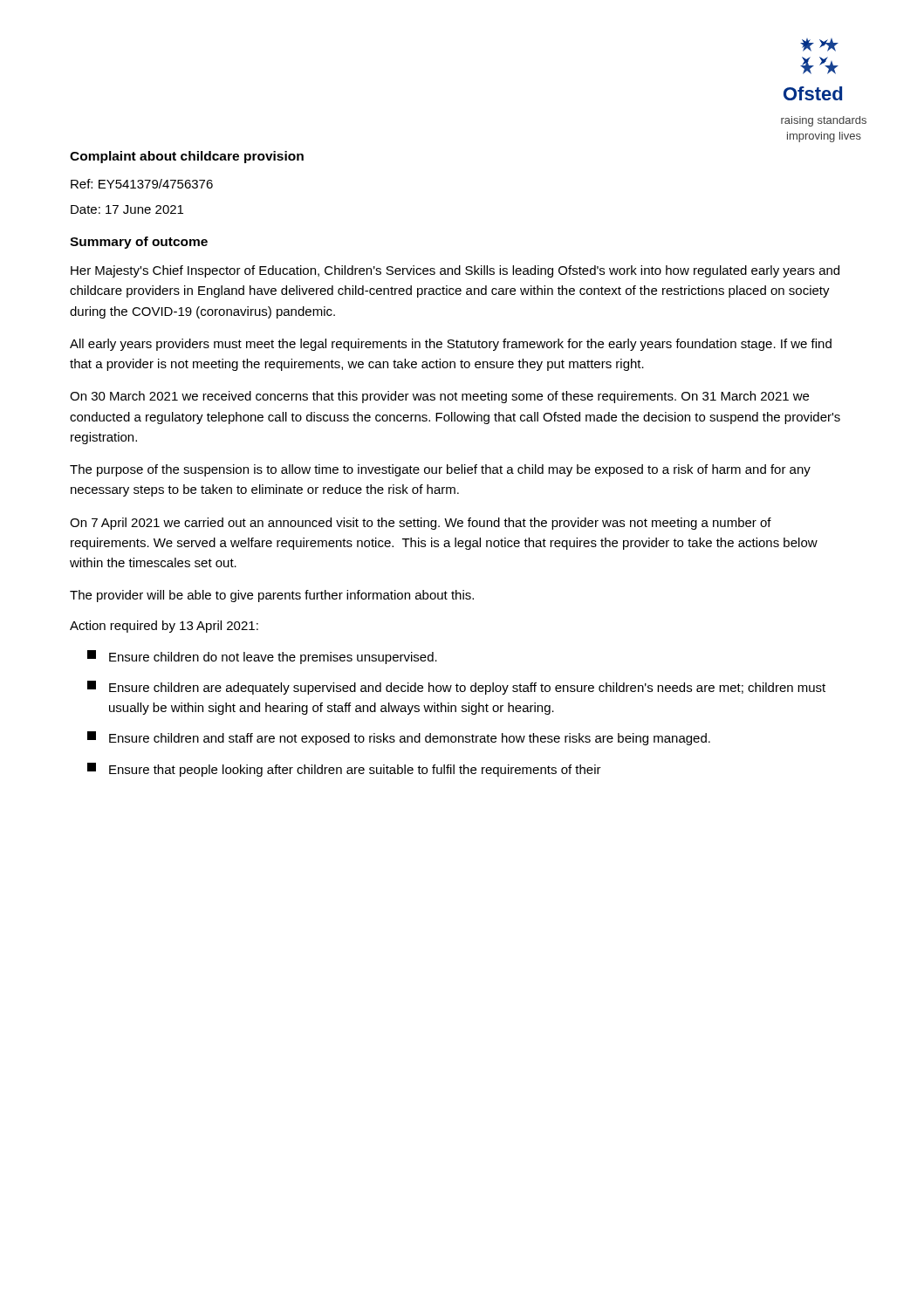
Task: Click on the list item that reads "Ensure children are"
Action: tap(471, 697)
